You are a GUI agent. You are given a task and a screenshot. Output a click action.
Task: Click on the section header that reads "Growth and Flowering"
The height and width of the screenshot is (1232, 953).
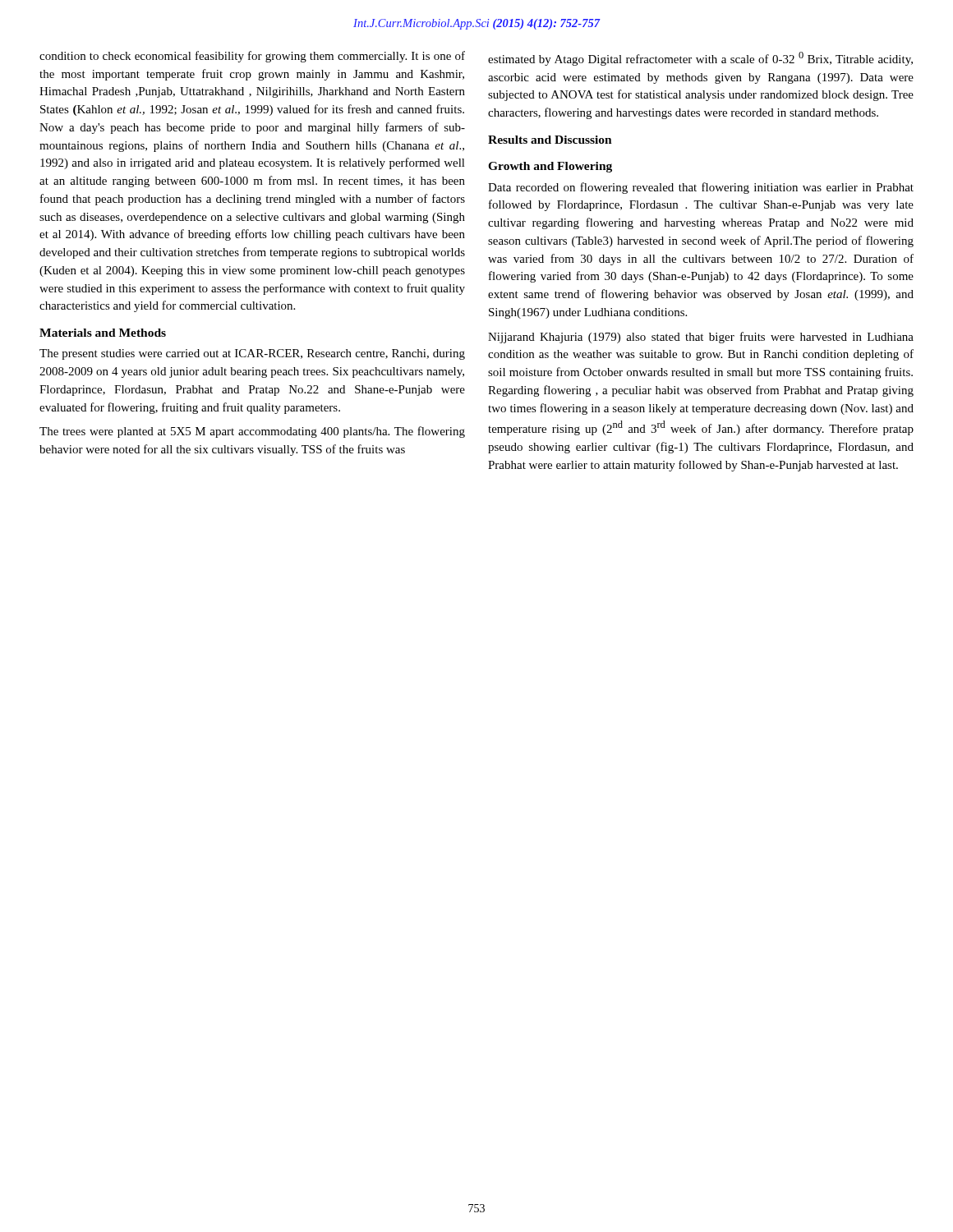550,166
